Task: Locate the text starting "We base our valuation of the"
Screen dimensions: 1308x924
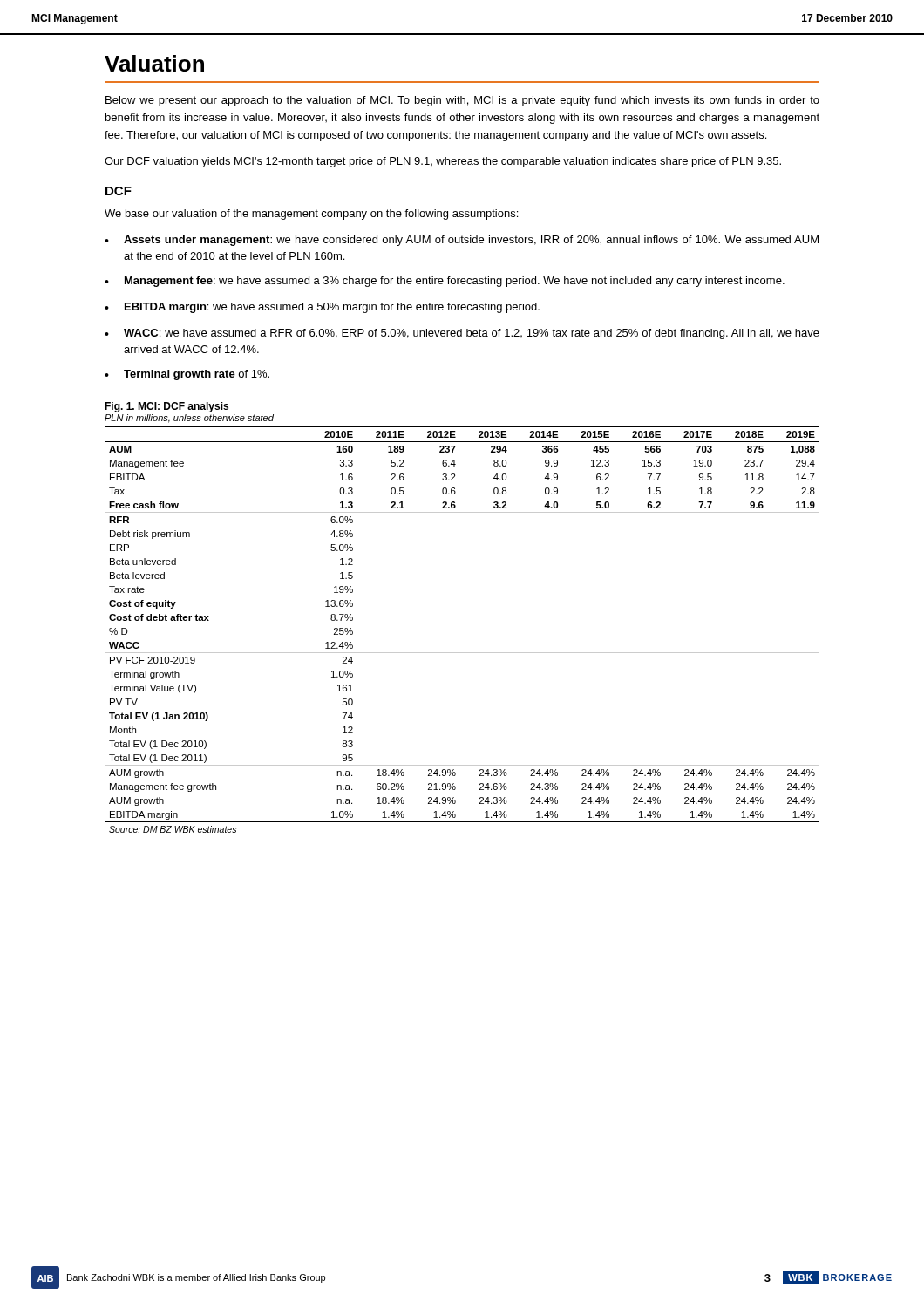Action: pyautogui.click(x=312, y=213)
